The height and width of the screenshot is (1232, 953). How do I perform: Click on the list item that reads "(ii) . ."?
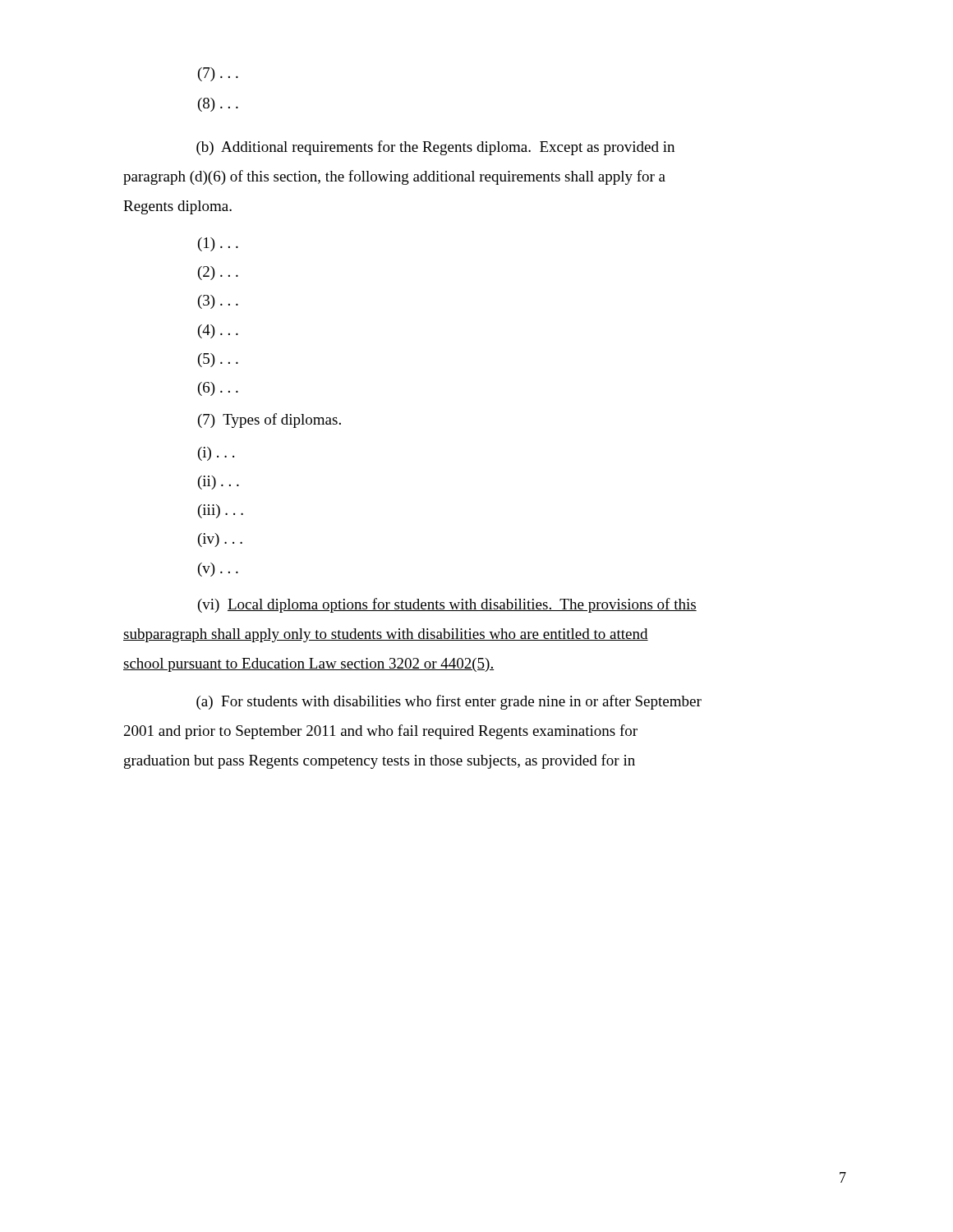(x=218, y=481)
